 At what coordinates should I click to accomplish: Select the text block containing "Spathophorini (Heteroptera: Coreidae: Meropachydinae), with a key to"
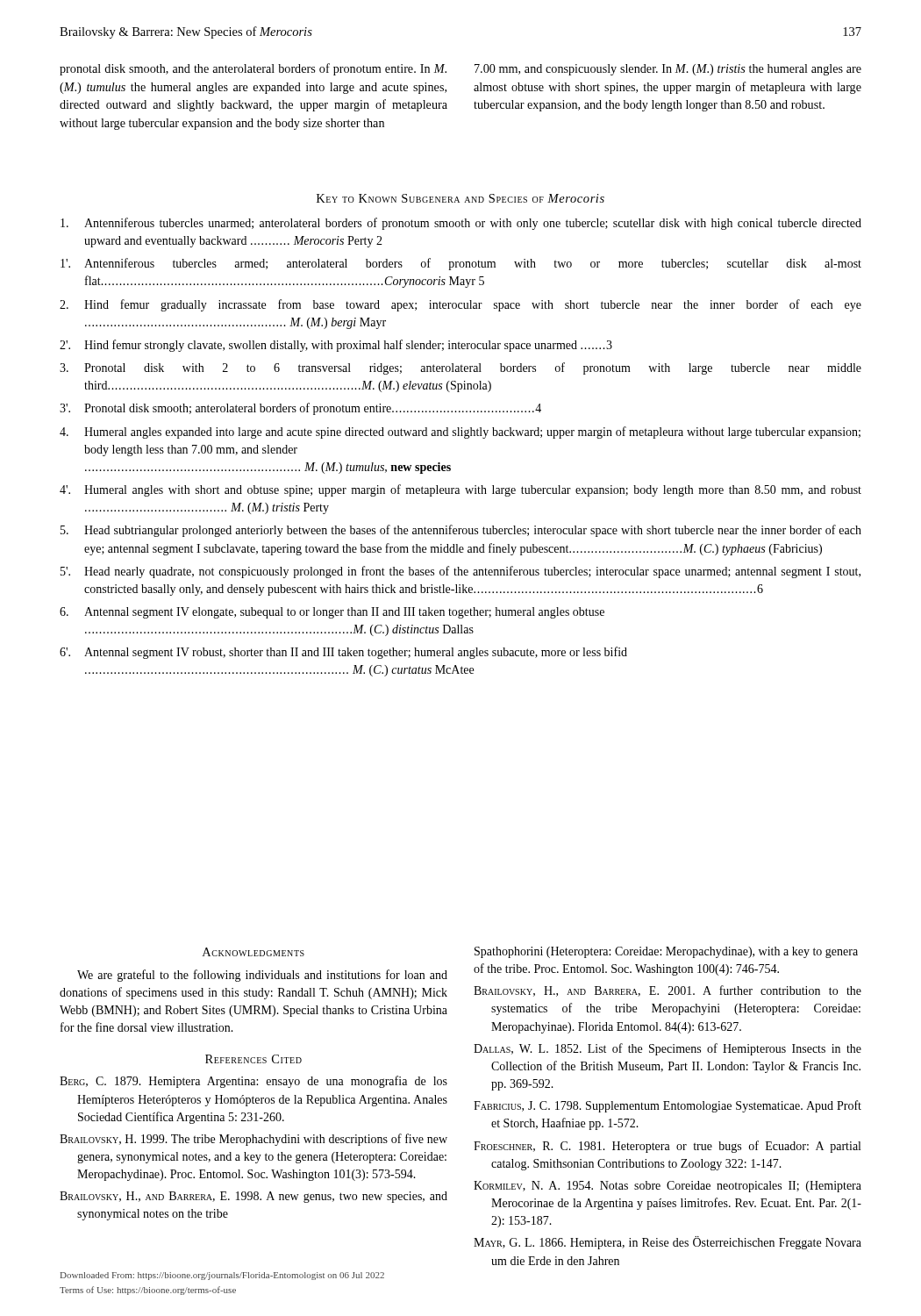[666, 960]
